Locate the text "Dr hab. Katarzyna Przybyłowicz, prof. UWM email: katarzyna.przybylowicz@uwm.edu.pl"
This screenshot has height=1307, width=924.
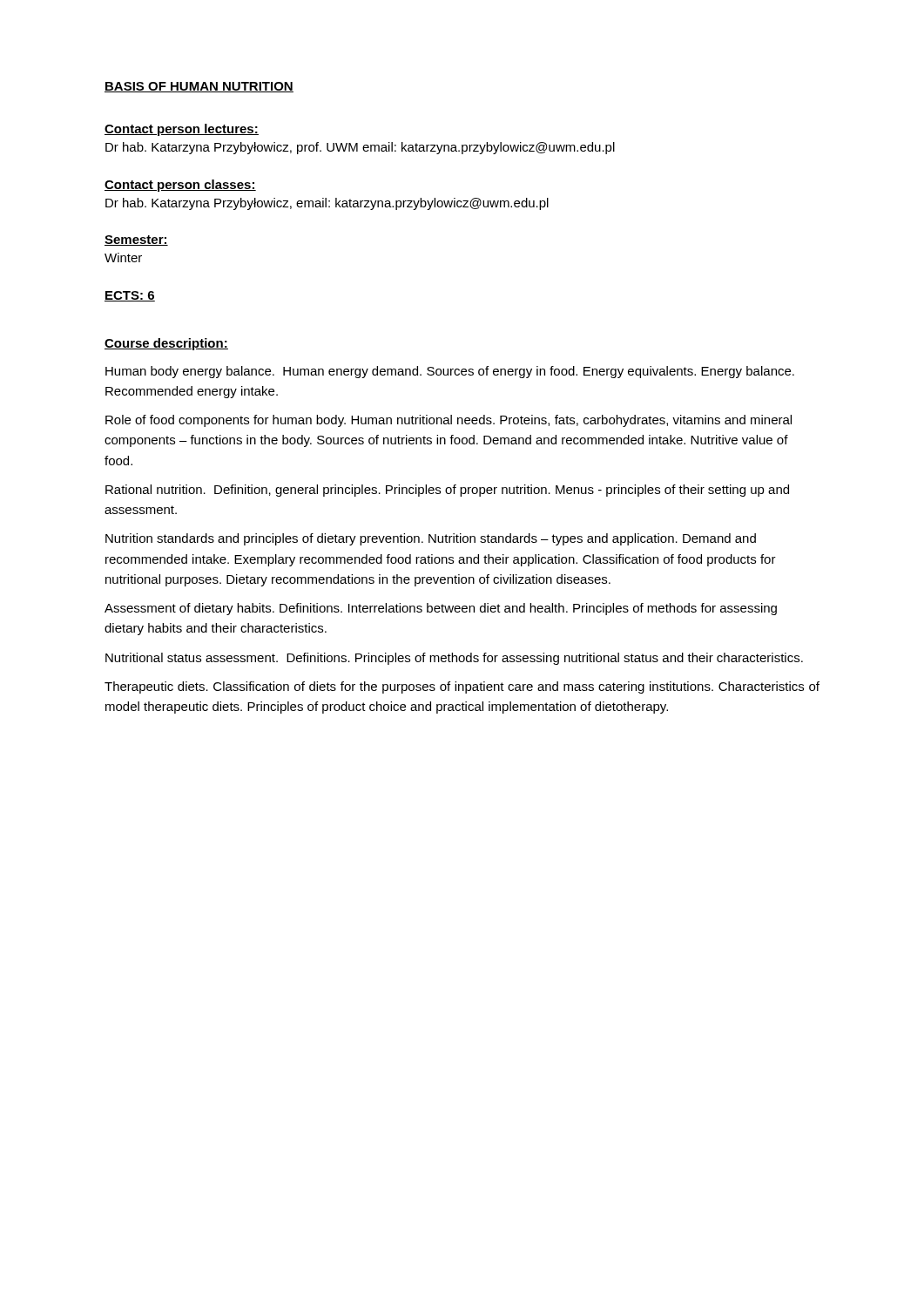tap(360, 147)
